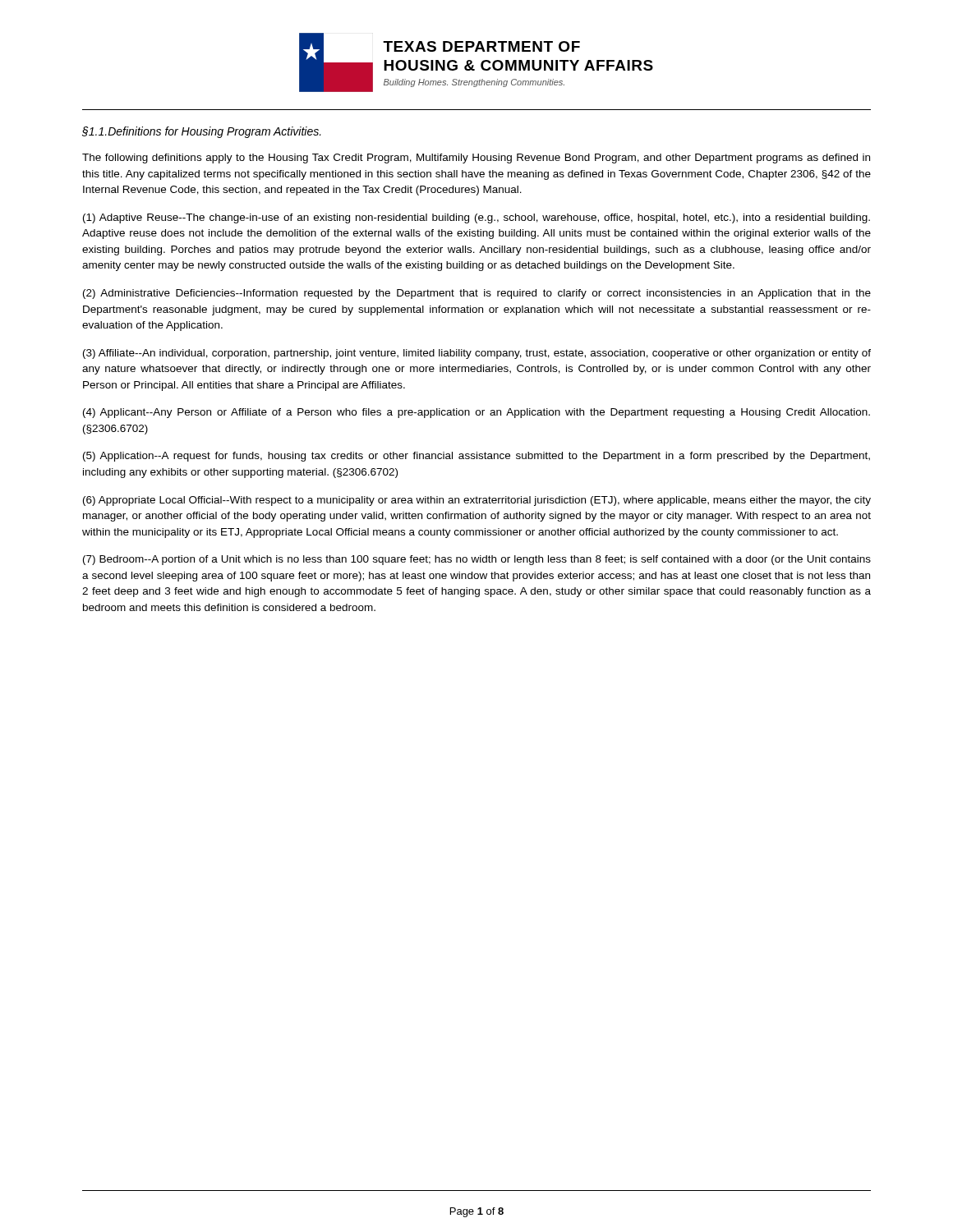The height and width of the screenshot is (1232, 953).
Task: Click on the list item with the text "(4) Applicant--Any Person or Affiliate"
Action: (x=476, y=420)
